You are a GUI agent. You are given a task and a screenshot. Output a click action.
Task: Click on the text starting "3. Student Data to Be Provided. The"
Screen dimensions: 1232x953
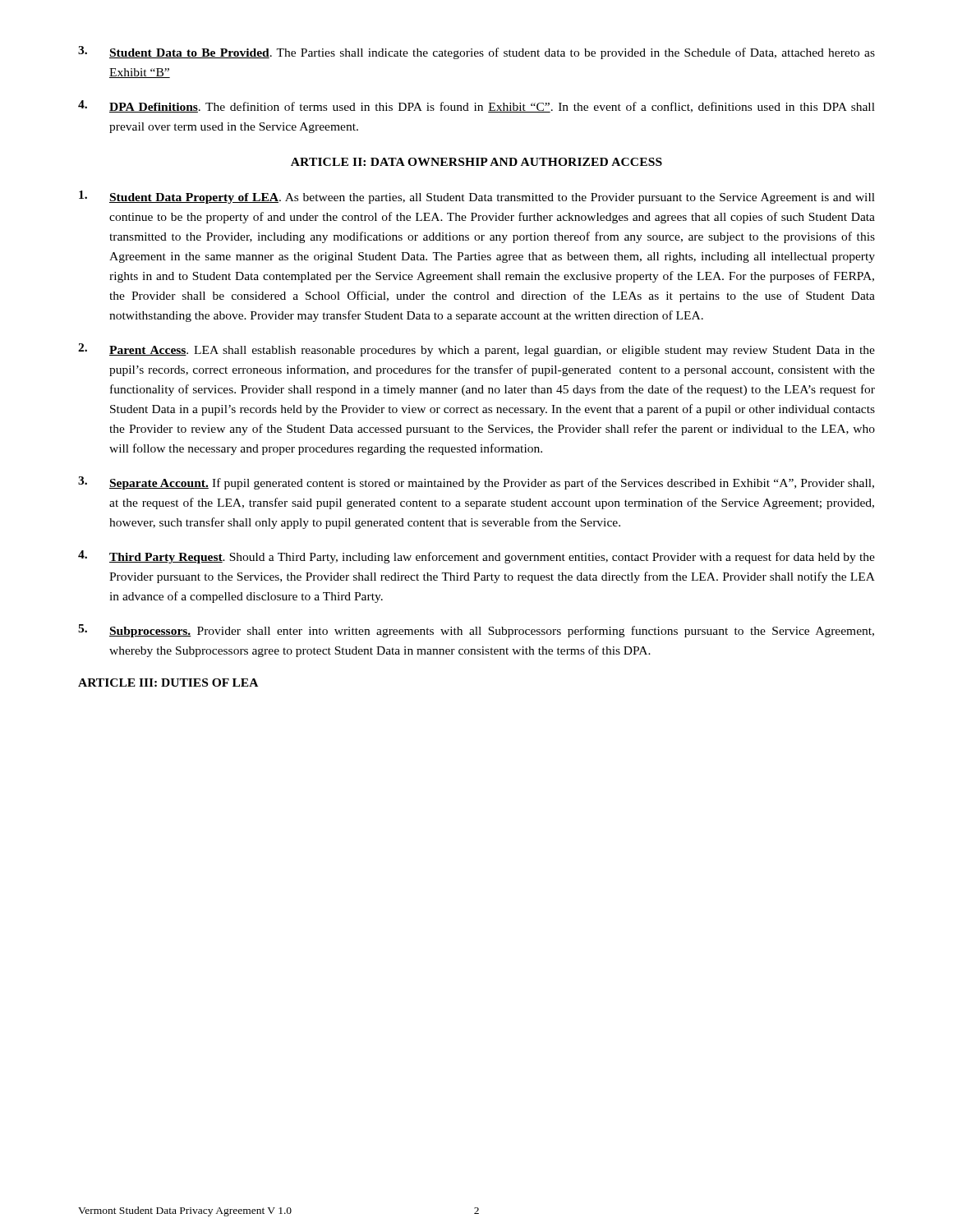point(476,62)
